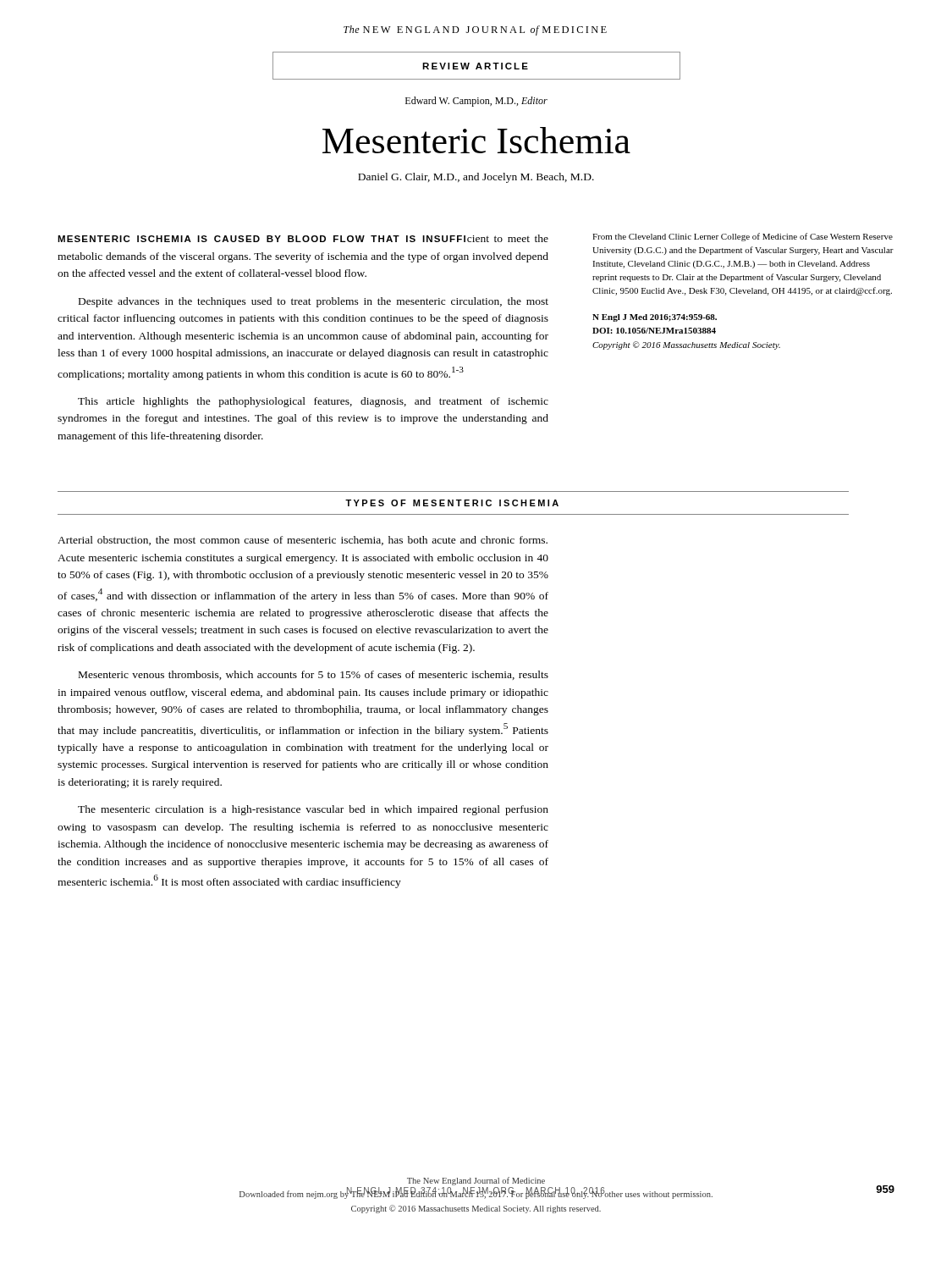This screenshot has width=952, height=1270.
Task: Find the passage starting "The mesenteric circulation is a high-resistance"
Action: [303, 845]
